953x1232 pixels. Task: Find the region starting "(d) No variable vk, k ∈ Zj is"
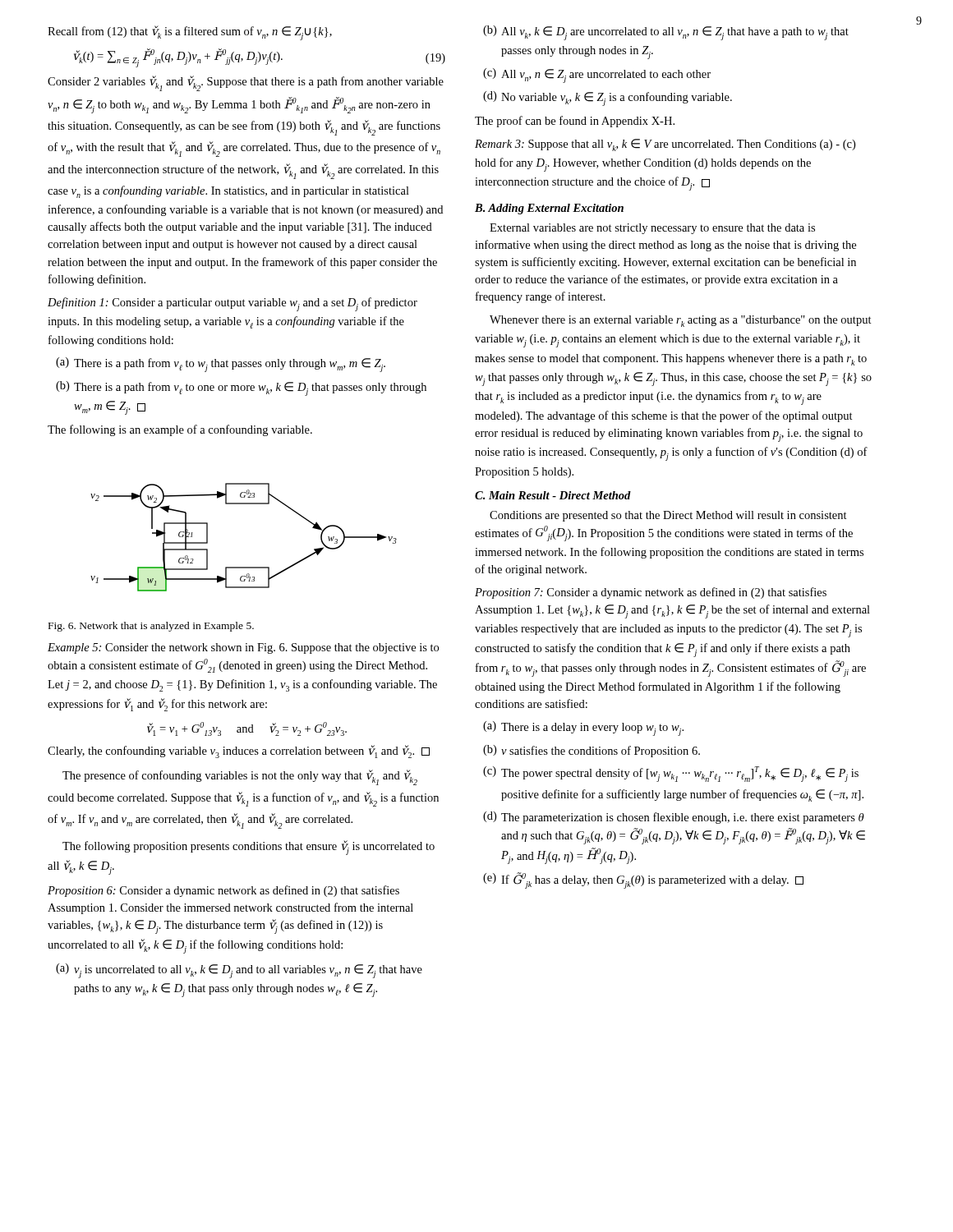pos(678,98)
